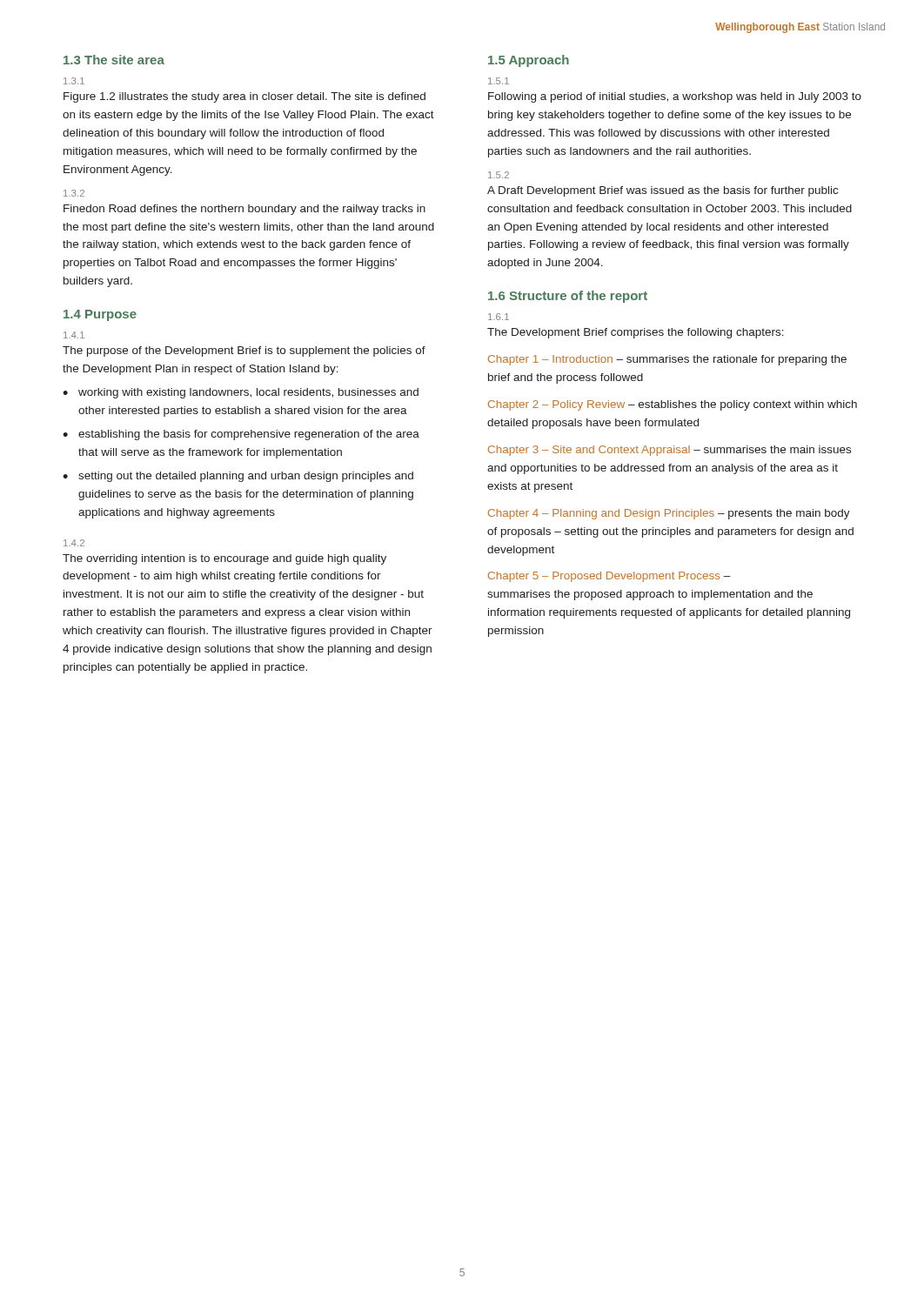
Task: Click the passage that begins "Chapter 1 – Introduction – summarises the"
Action: click(x=674, y=369)
